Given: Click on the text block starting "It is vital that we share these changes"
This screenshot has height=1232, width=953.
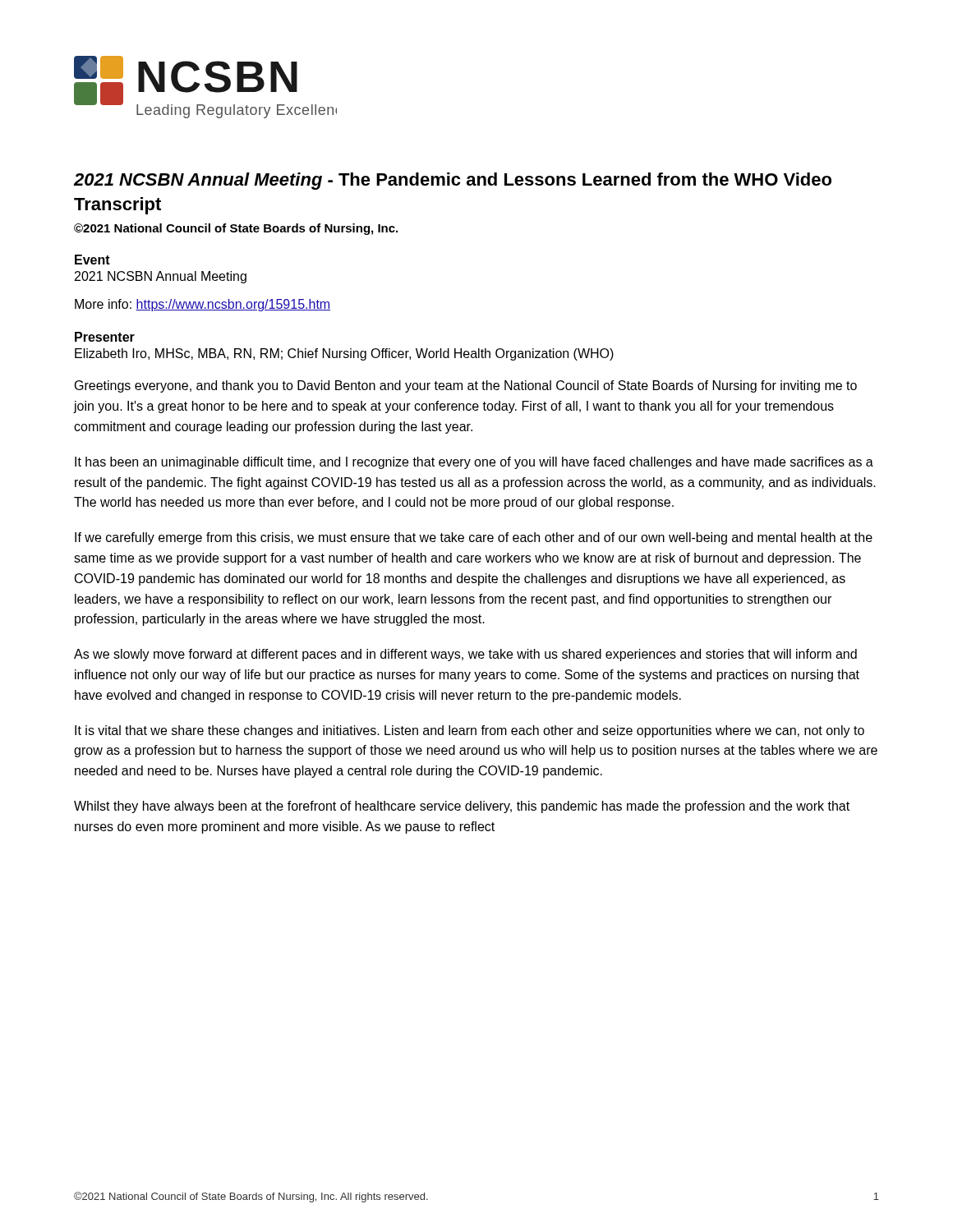Looking at the screenshot, I should pos(476,751).
